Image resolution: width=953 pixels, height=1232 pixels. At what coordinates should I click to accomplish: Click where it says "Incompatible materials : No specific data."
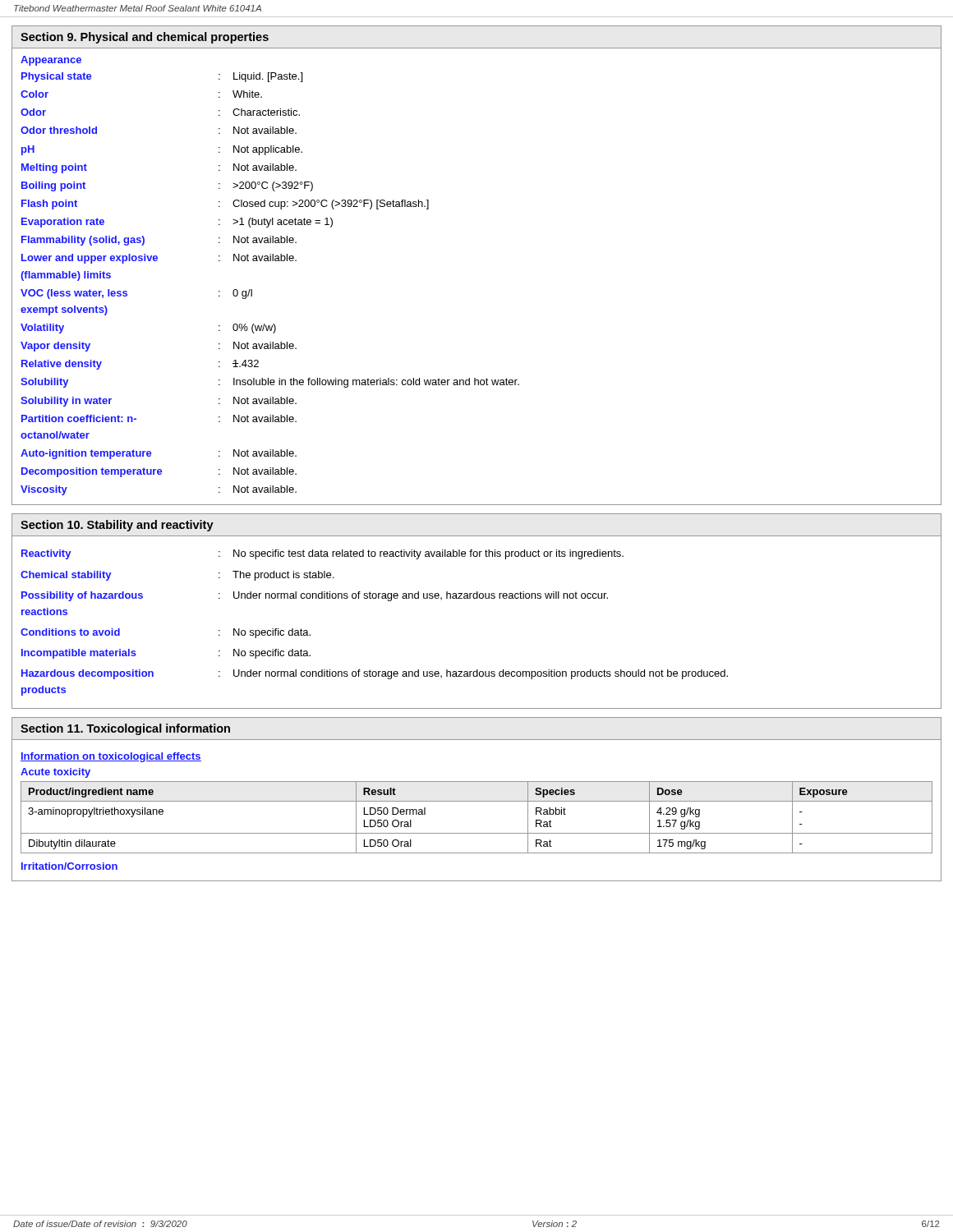coord(78,653)
